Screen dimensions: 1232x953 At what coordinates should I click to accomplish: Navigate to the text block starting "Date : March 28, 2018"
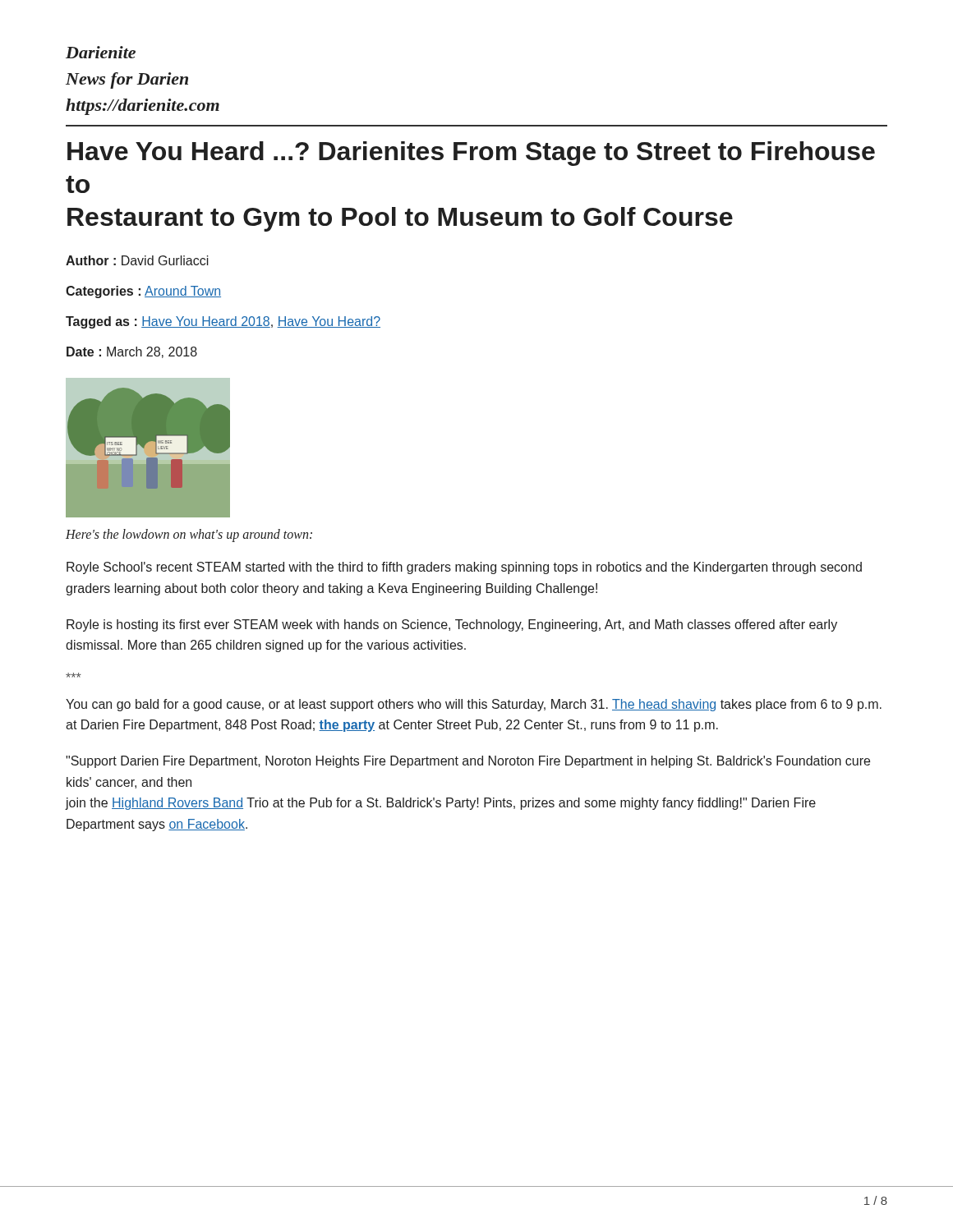click(x=132, y=352)
